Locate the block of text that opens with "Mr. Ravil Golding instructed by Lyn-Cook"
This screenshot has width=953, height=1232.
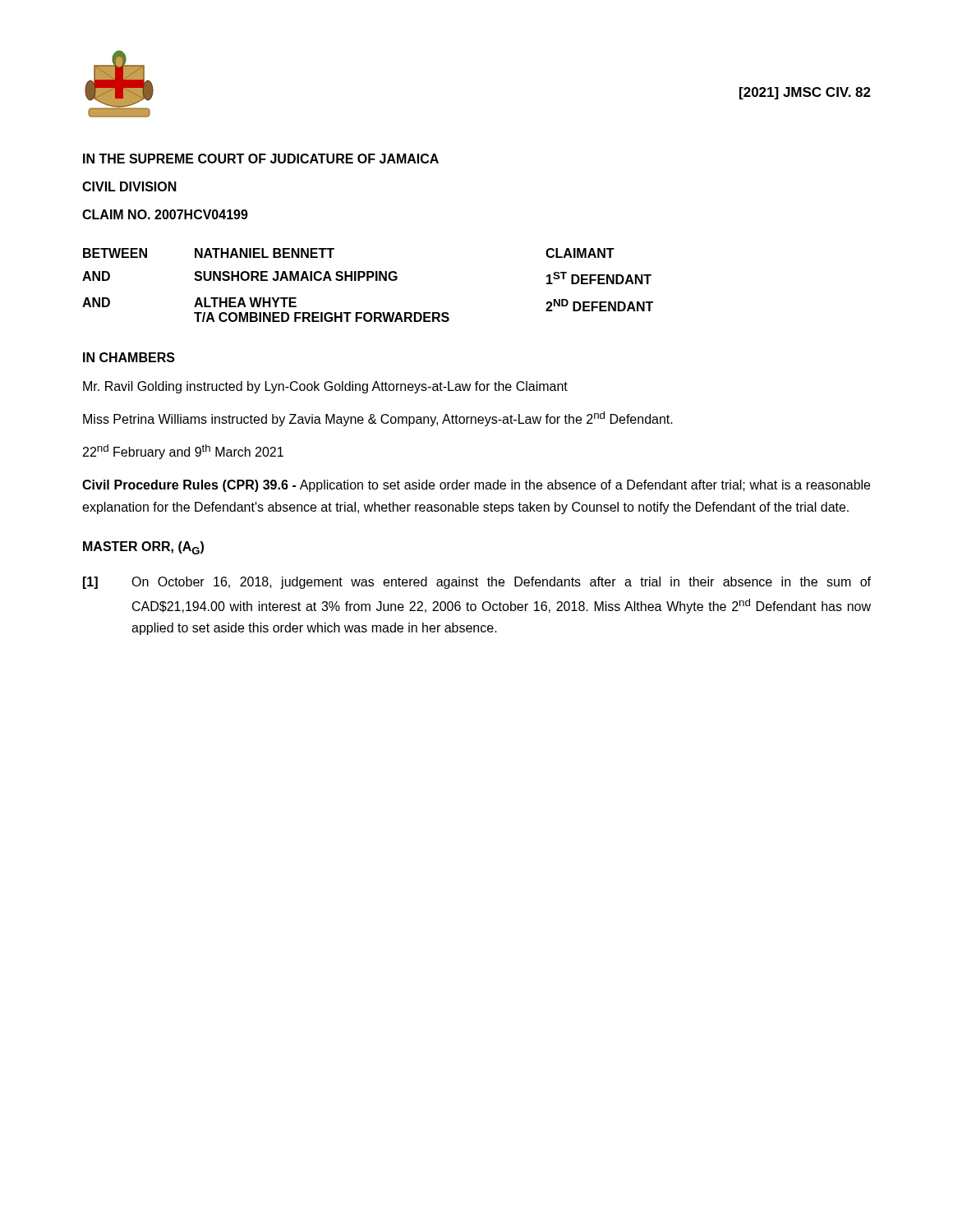tap(325, 387)
